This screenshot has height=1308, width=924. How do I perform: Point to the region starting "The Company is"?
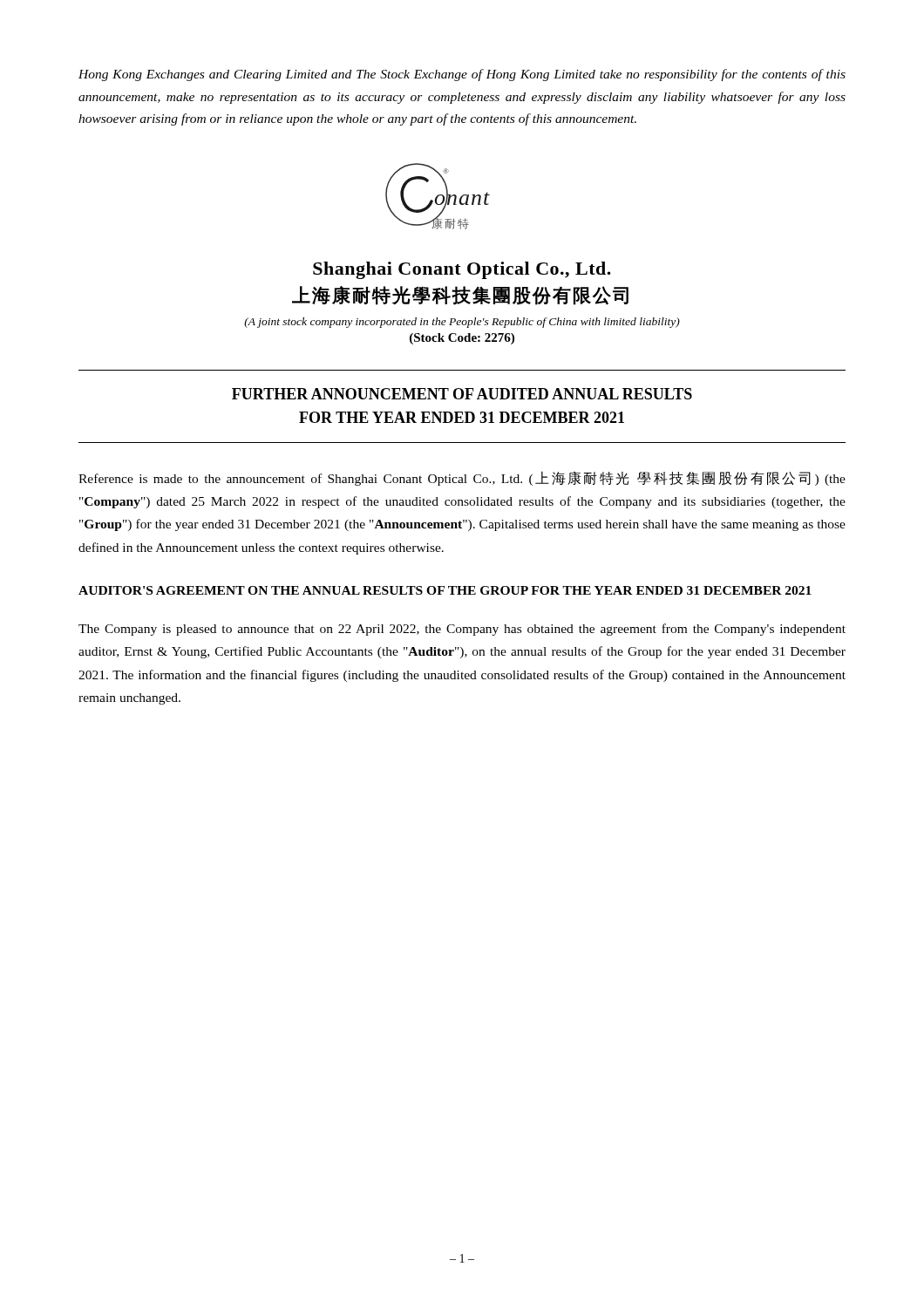[x=462, y=663]
